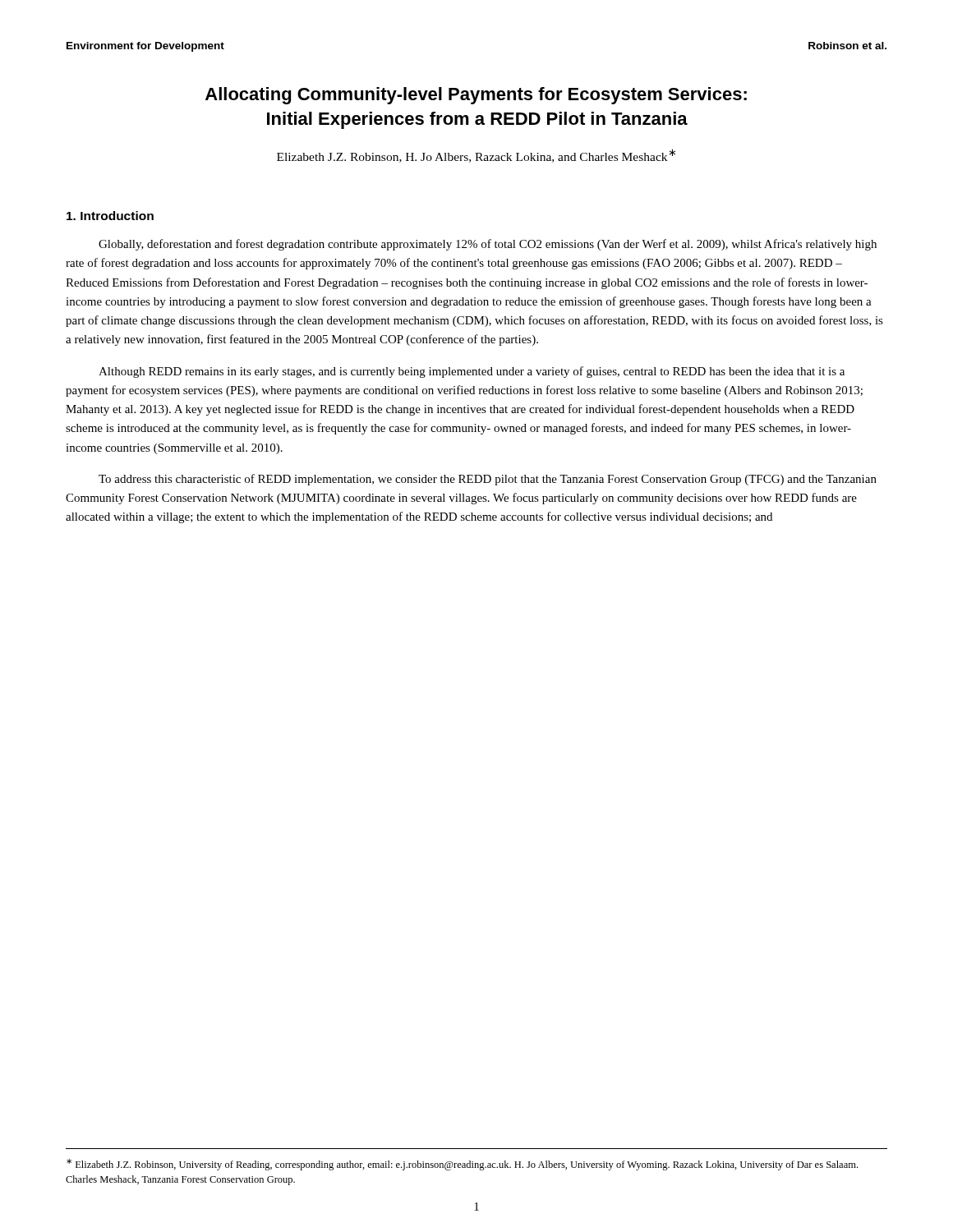Click on the text block containing "To address this characteristic of"
Viewport: 953px width, 1232px height.
click(471, 498)
